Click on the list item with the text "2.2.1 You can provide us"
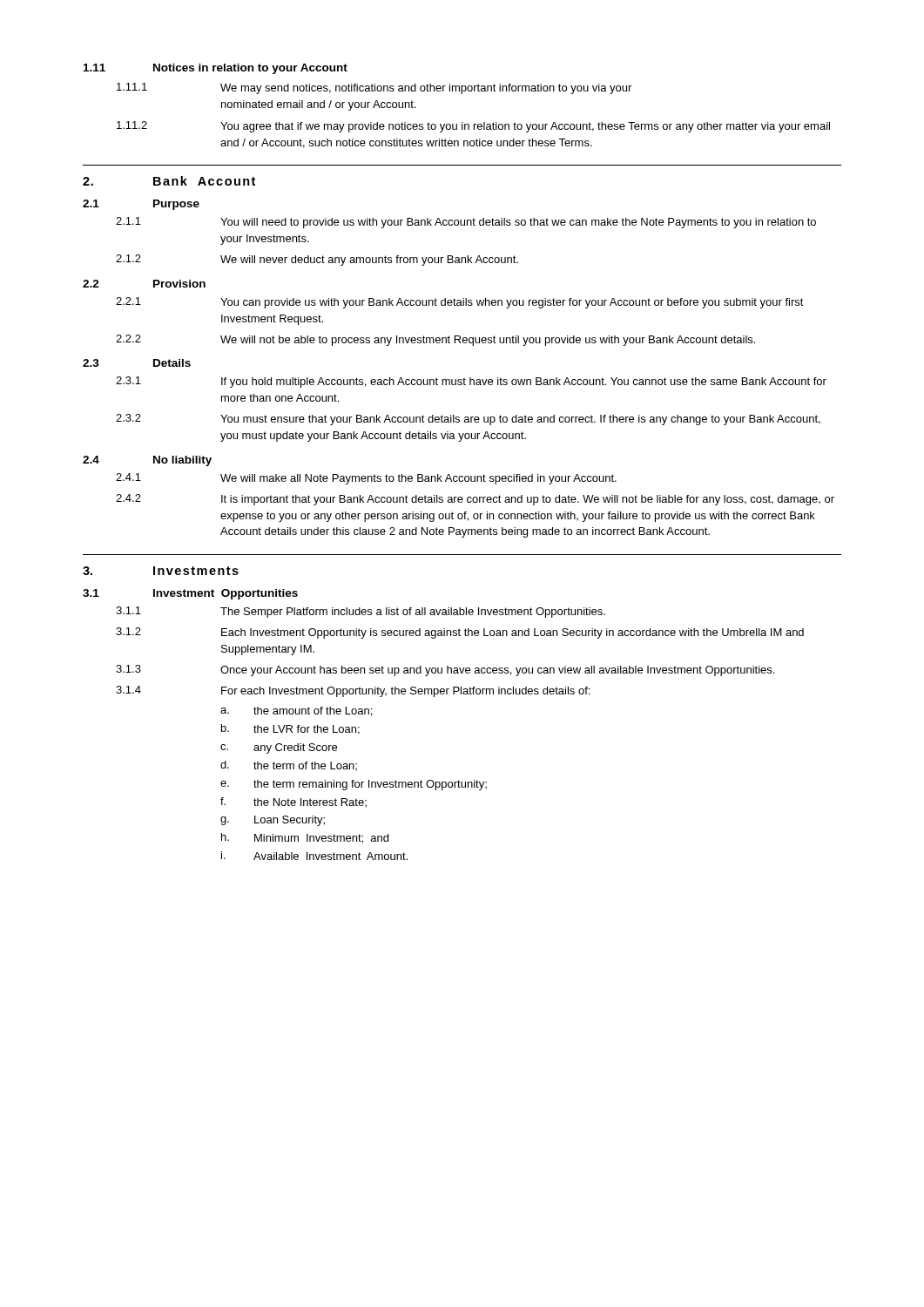The width and height of the screenshot is (924, 1307). click(462, 311)
